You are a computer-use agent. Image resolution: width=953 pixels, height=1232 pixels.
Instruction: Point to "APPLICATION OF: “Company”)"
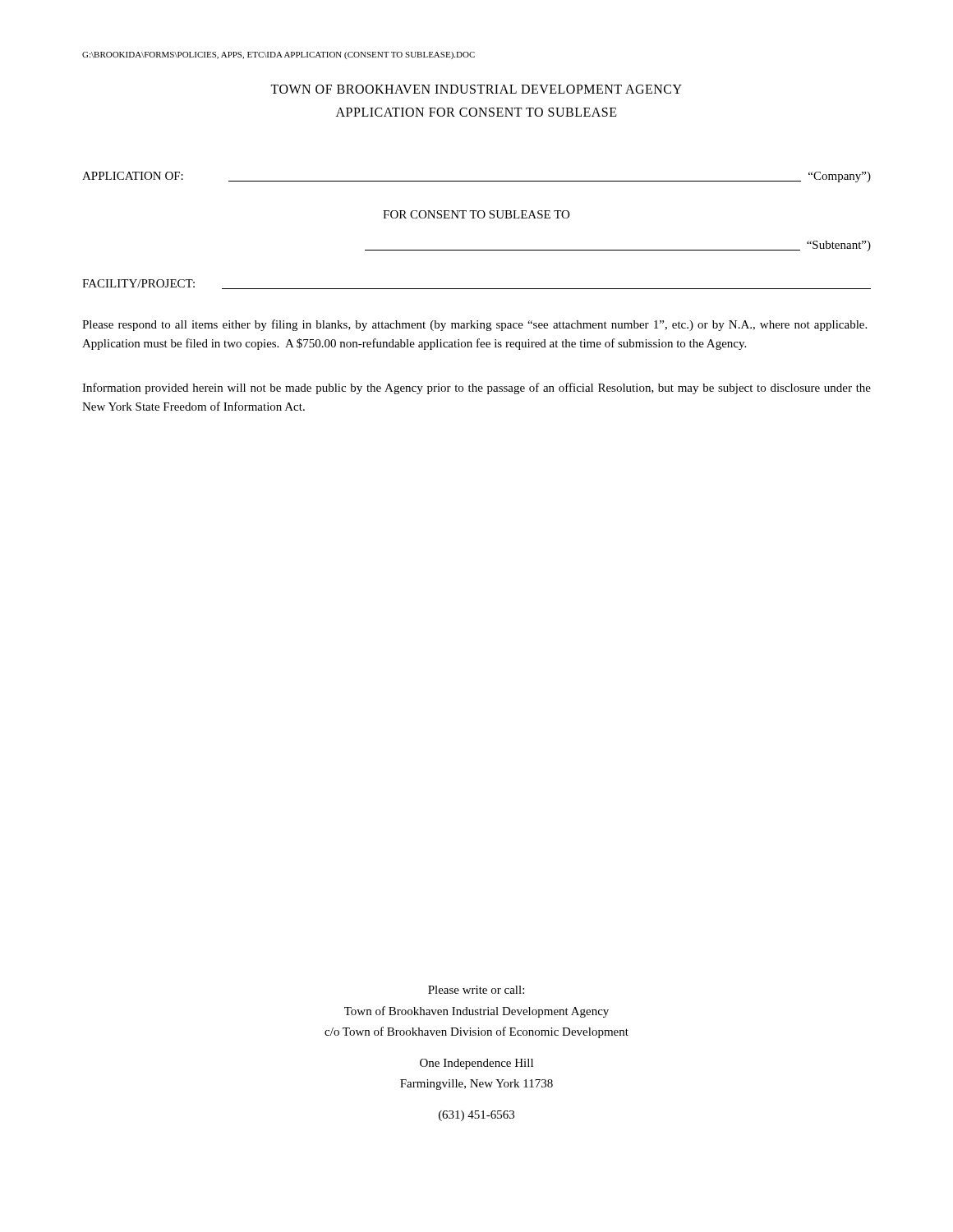pyautogui.click(x=476, y=176)
